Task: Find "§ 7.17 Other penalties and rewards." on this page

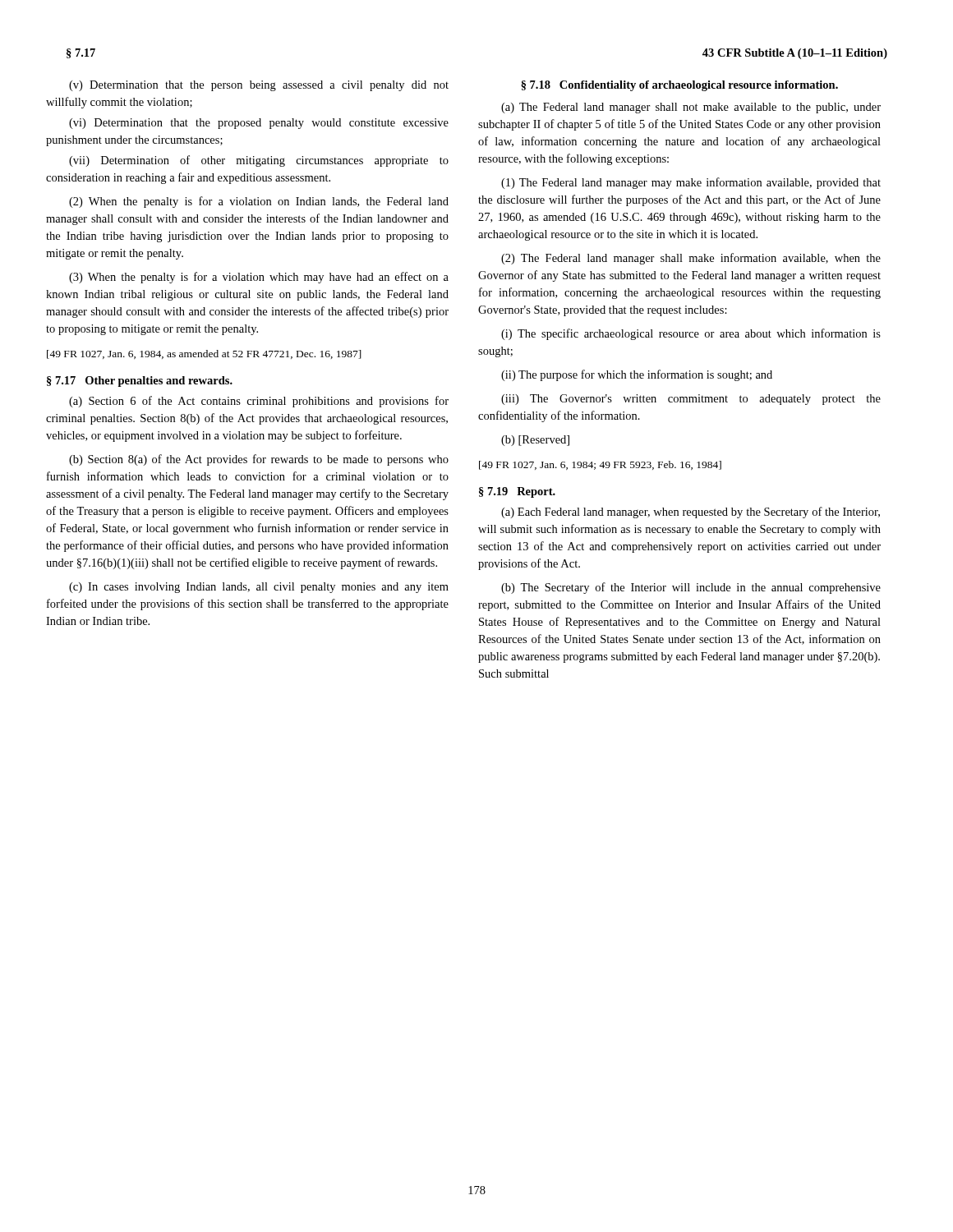Action: pos(140,382)
